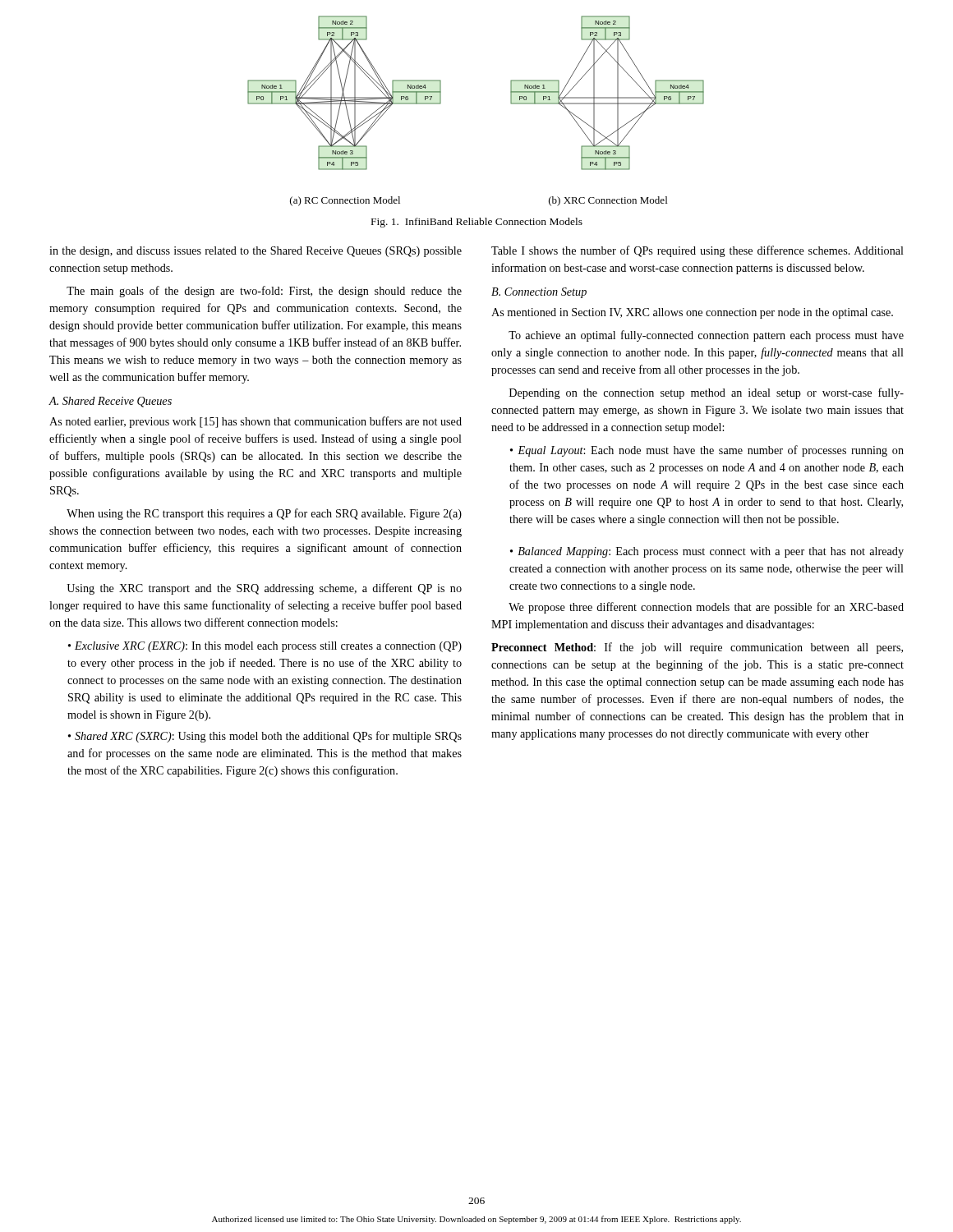Click on the text starting "Equal Layout: Each node must"

coord(707,485)
